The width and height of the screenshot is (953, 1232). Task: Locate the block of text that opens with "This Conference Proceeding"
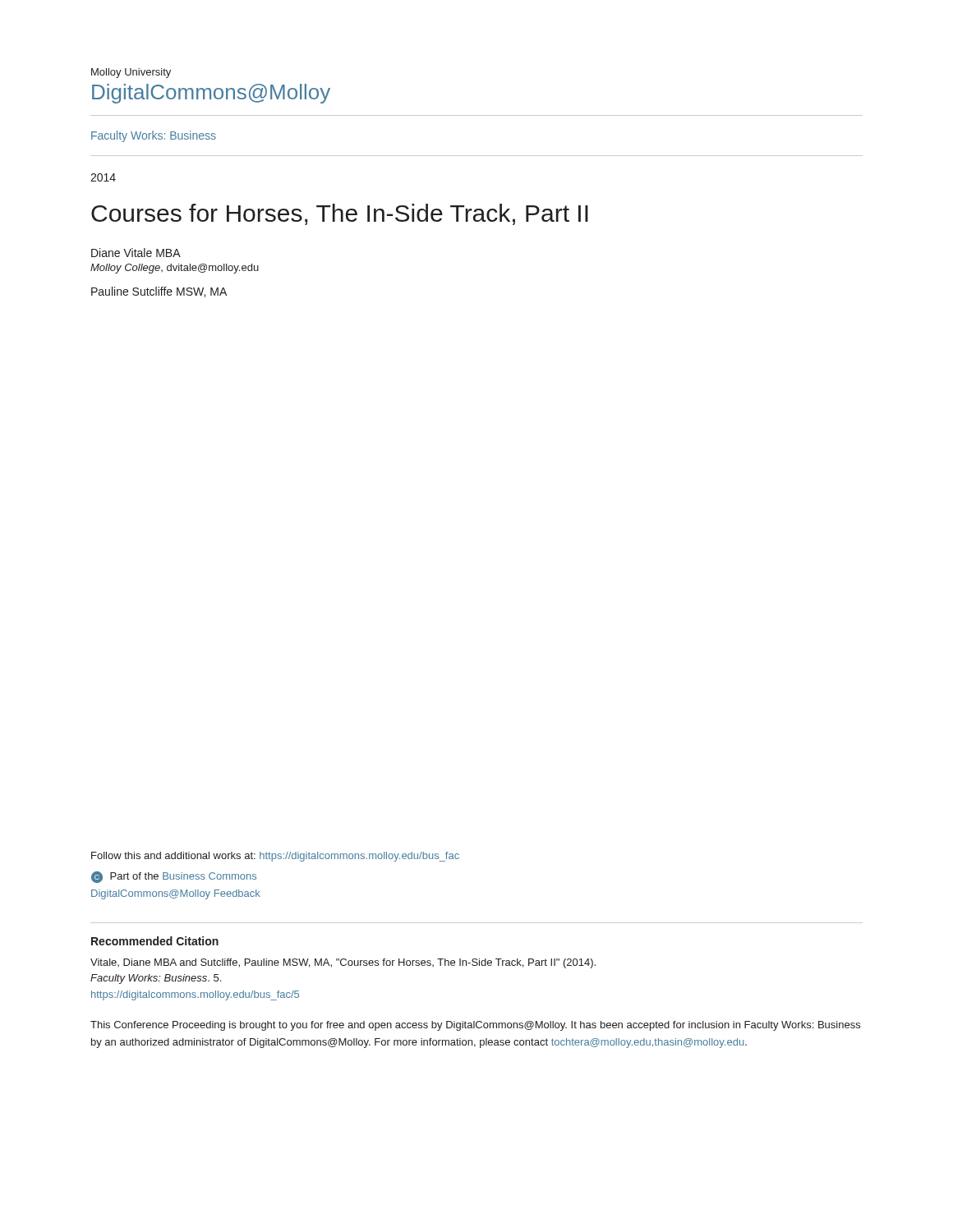pos(475,1033)
